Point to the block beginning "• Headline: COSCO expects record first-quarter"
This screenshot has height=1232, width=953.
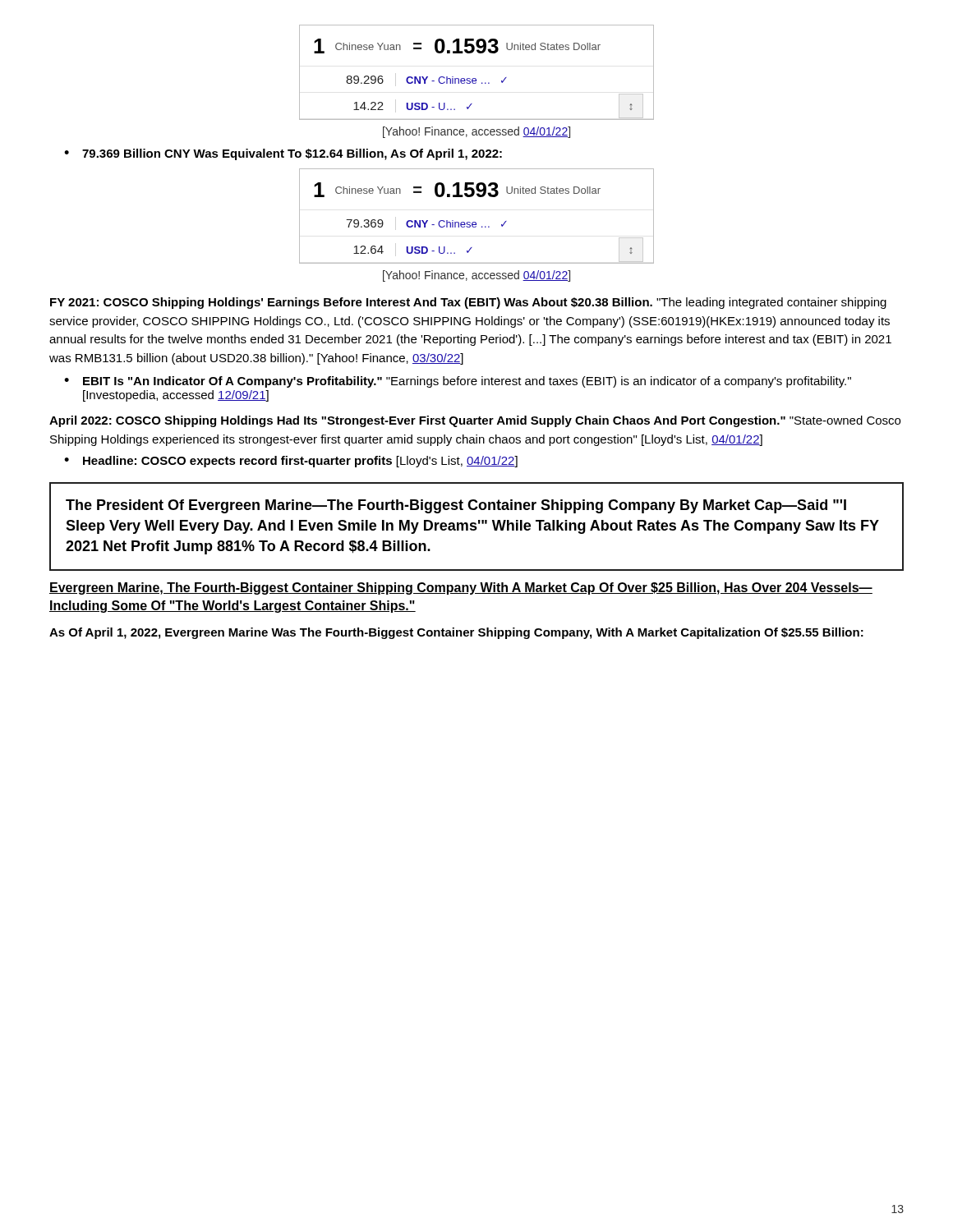pyautogui.click(x=291, y=461)
